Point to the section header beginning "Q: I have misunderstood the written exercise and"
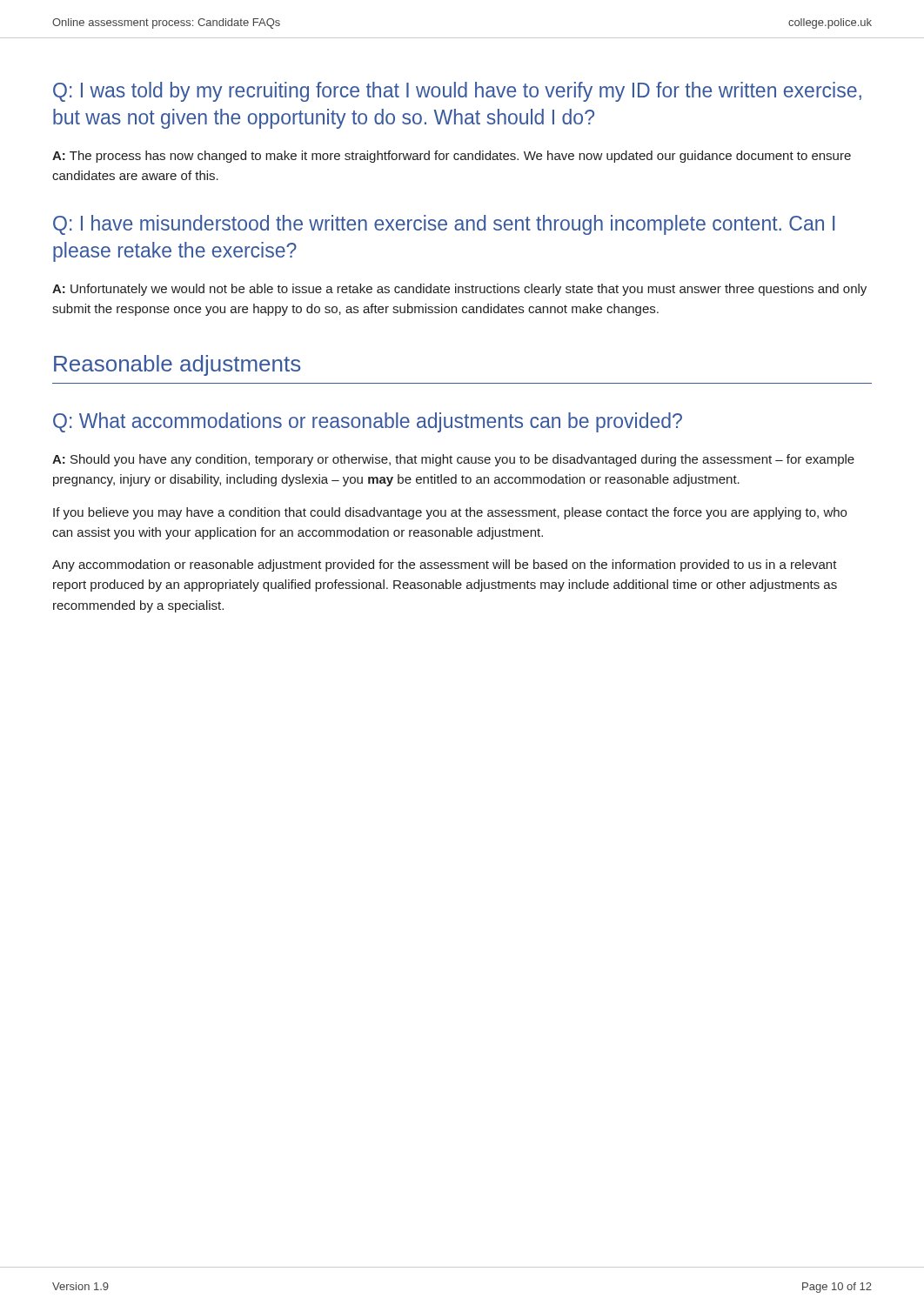 coord(444,237)
